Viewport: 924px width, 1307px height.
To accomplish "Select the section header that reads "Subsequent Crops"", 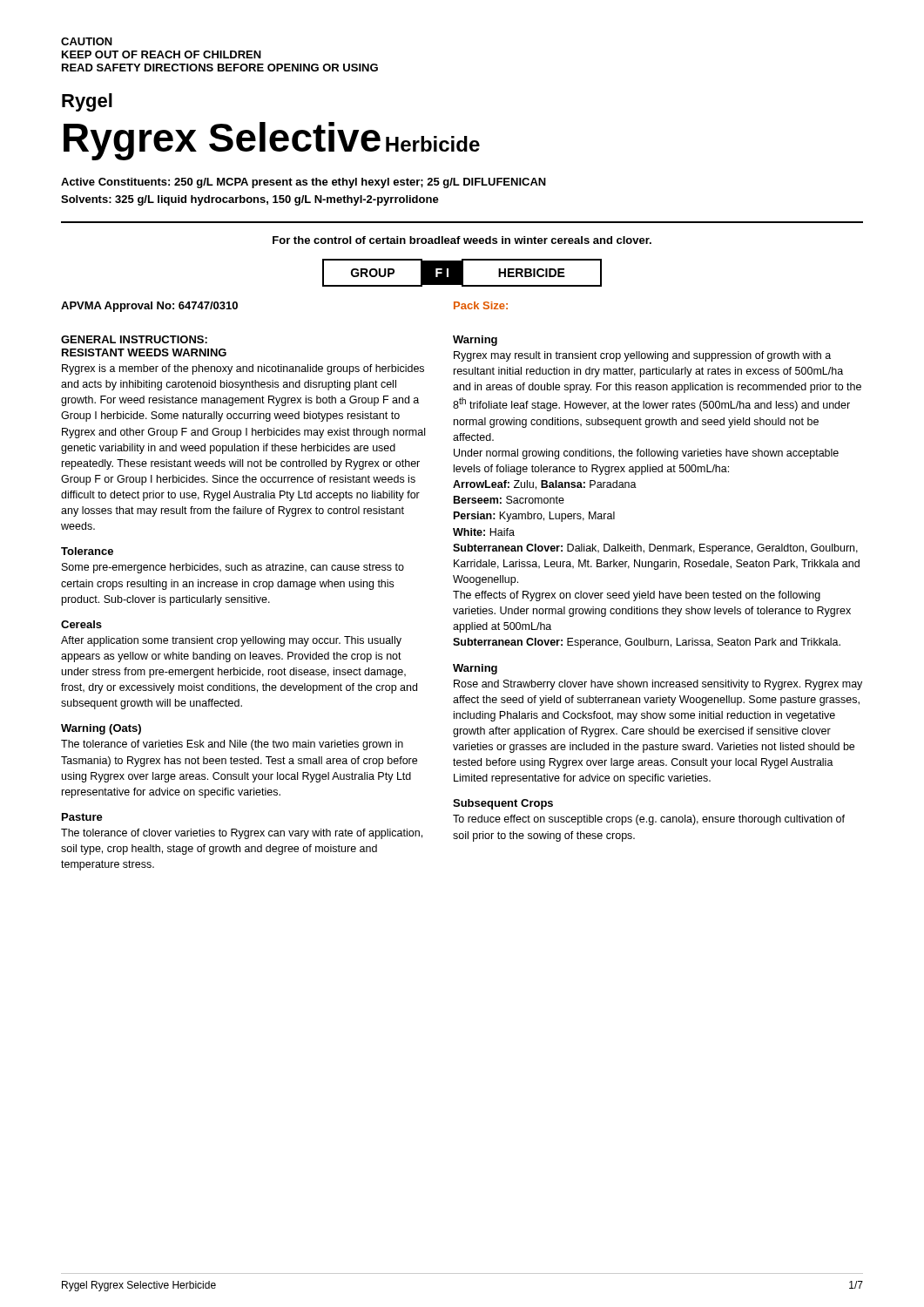I will tap(503, 803).
